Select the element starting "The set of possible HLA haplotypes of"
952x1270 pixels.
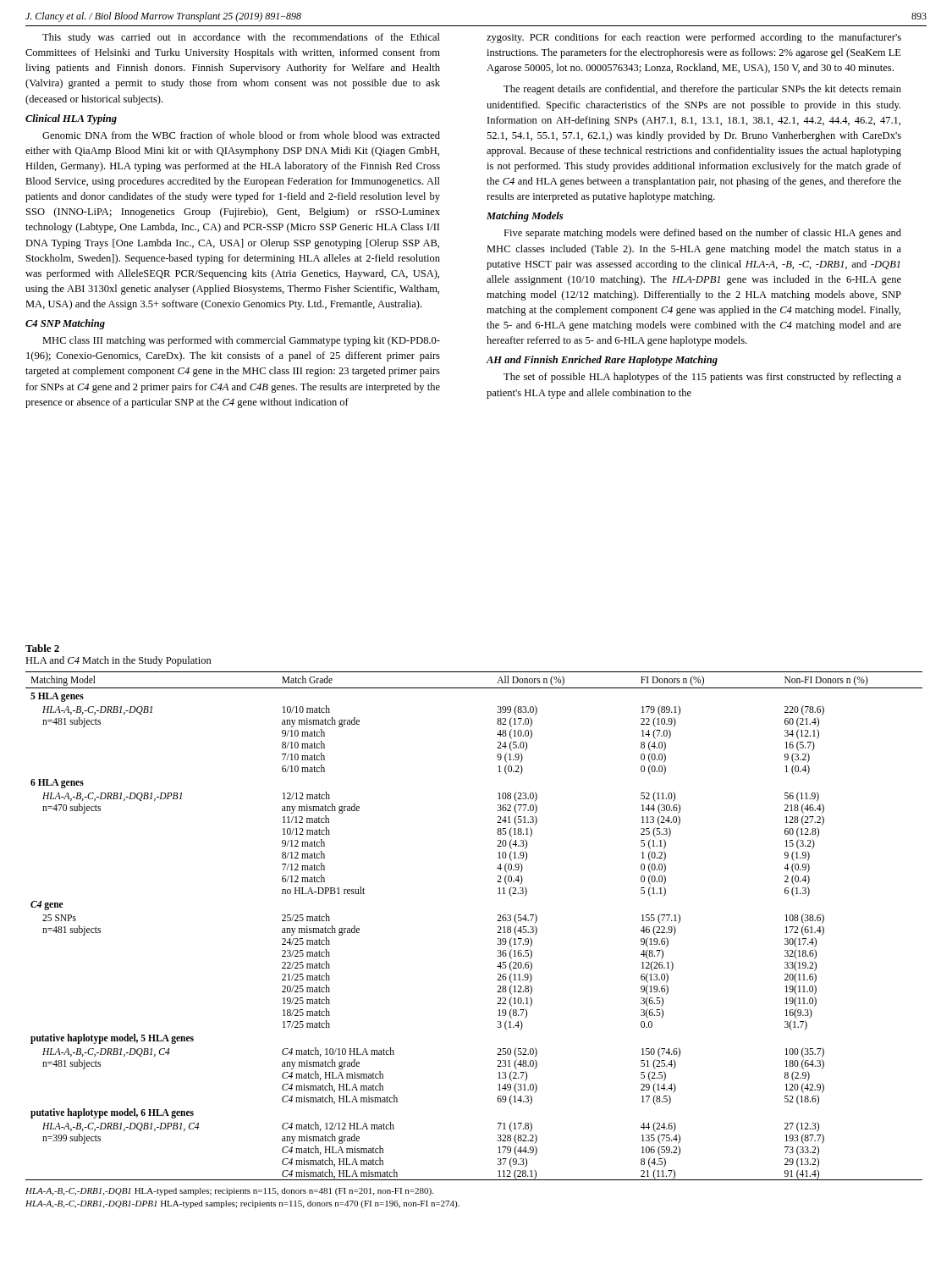pos(694,385)
